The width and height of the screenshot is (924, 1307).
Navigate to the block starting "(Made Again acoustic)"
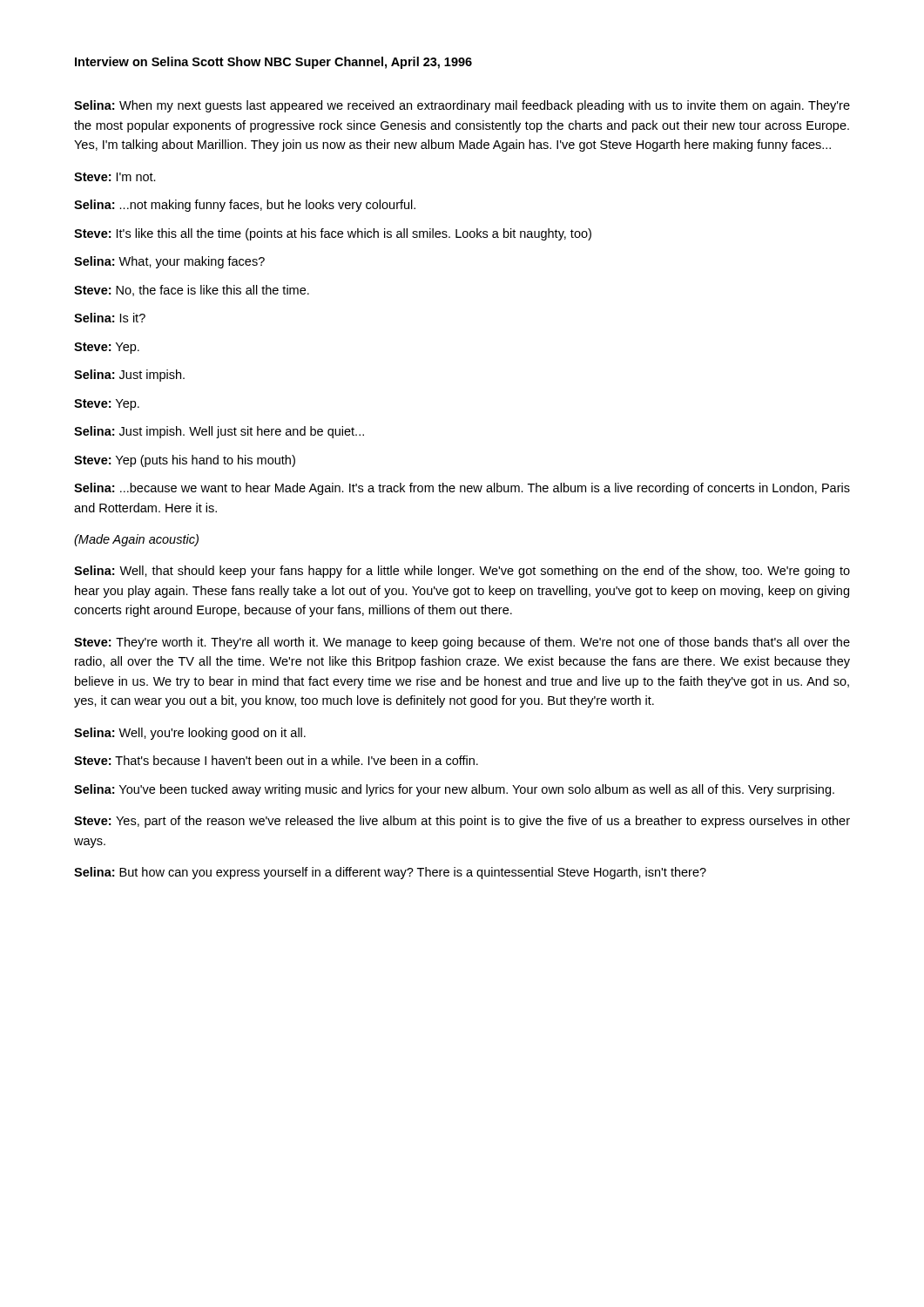pyautogui.click(x=136, y=540)
